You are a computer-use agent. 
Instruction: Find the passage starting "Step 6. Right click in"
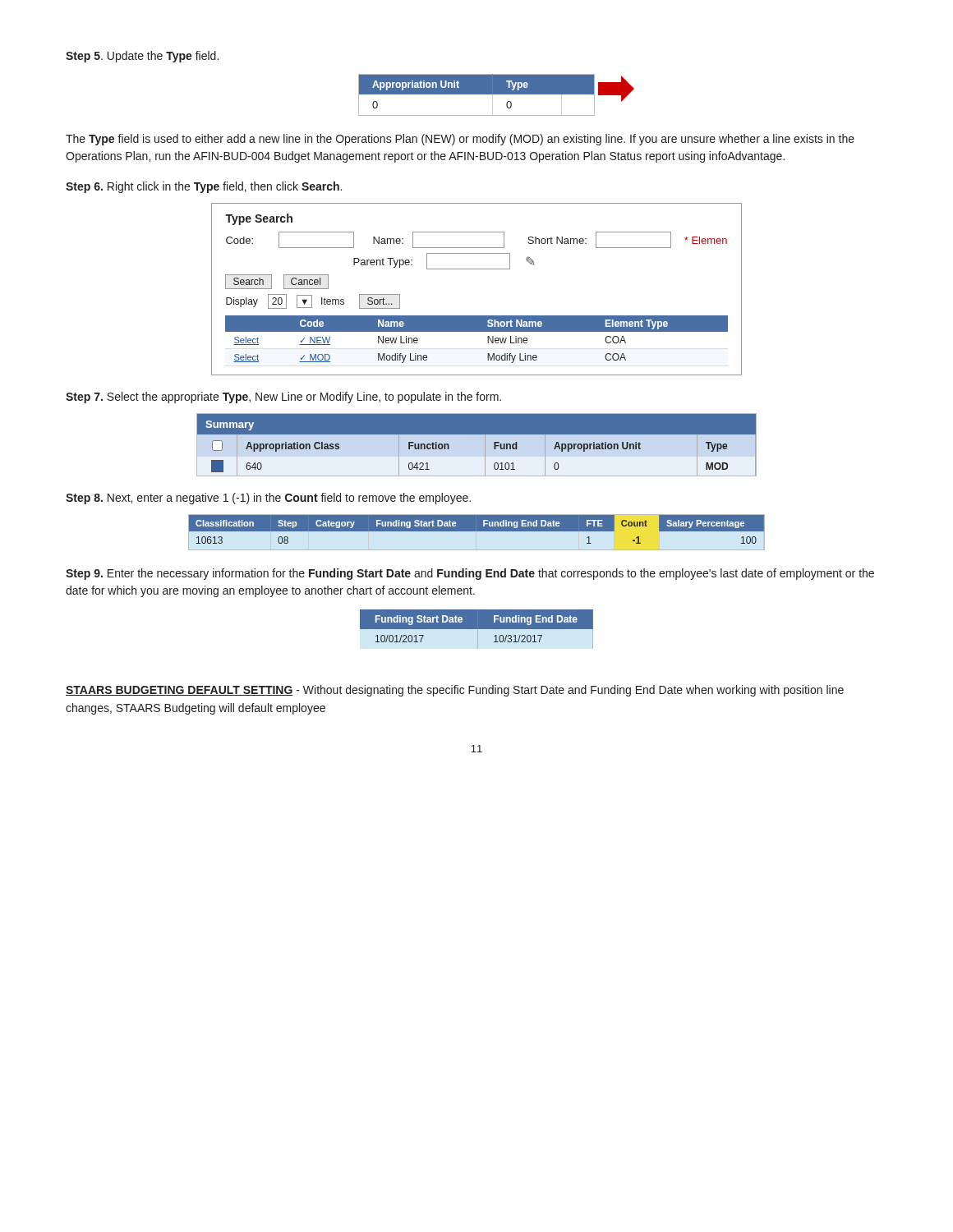204,186
